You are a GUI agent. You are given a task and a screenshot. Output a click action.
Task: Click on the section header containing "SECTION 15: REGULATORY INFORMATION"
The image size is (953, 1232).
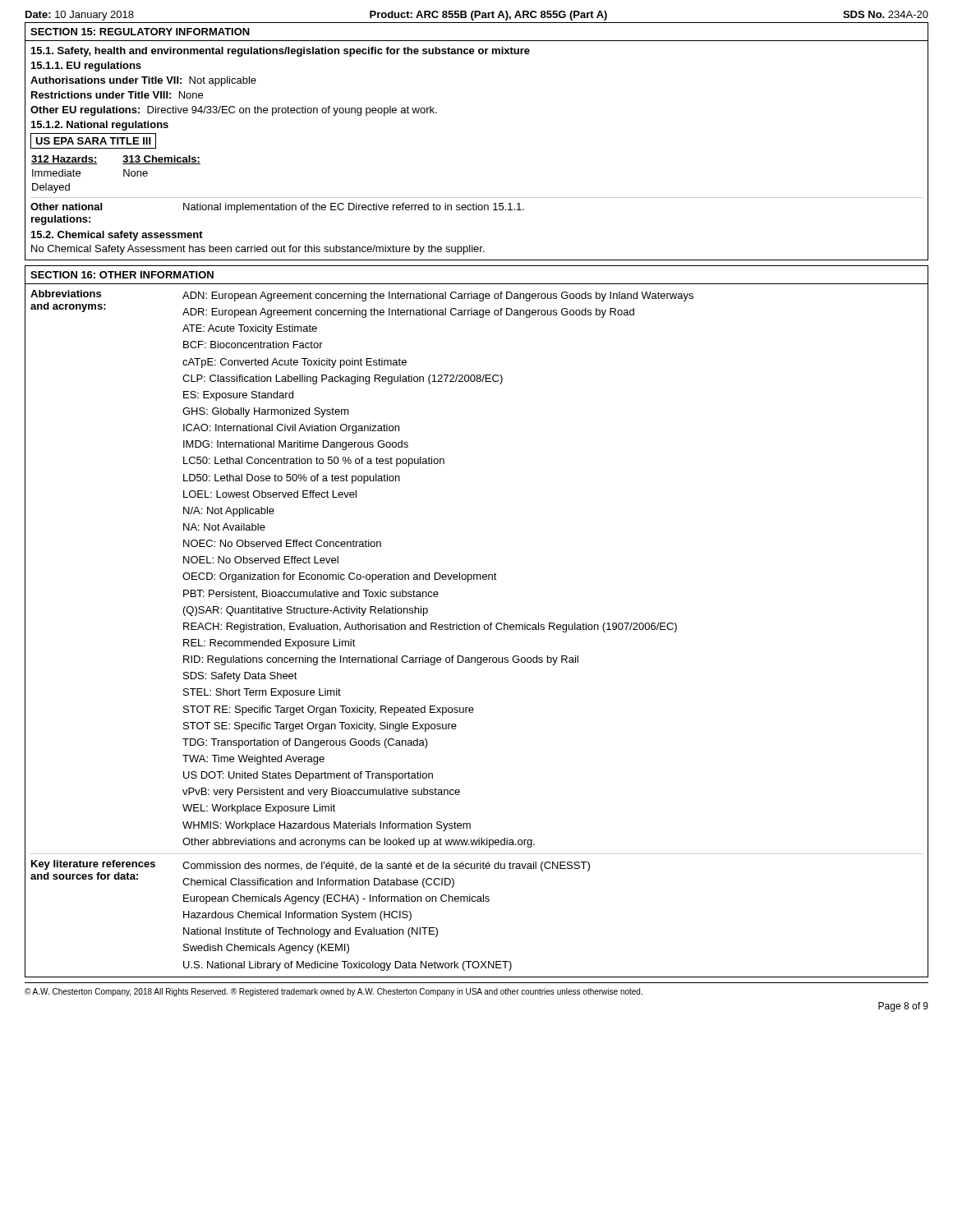pyautogui.click(x=140, y=32)
